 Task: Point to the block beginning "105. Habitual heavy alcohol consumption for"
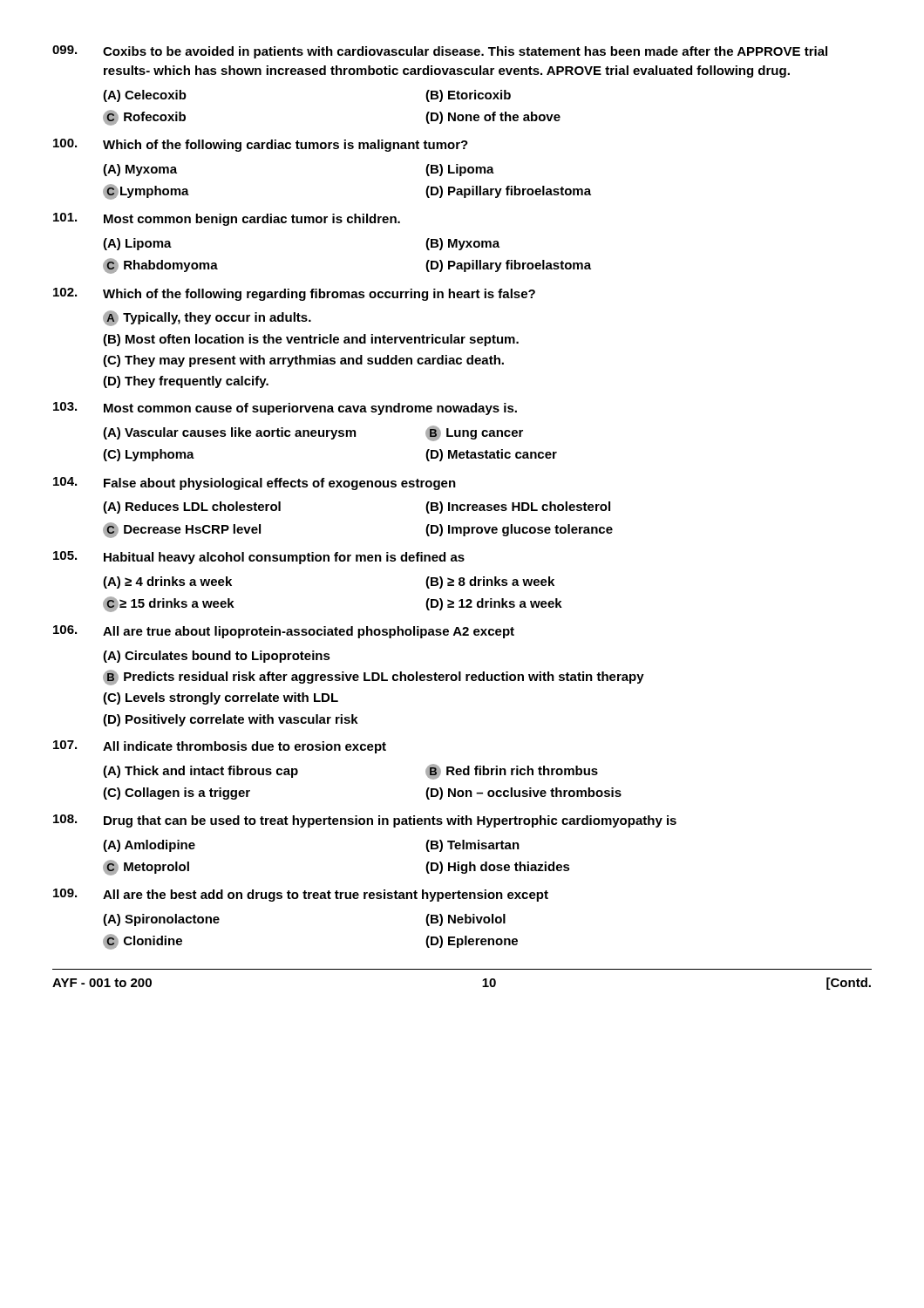462,581
